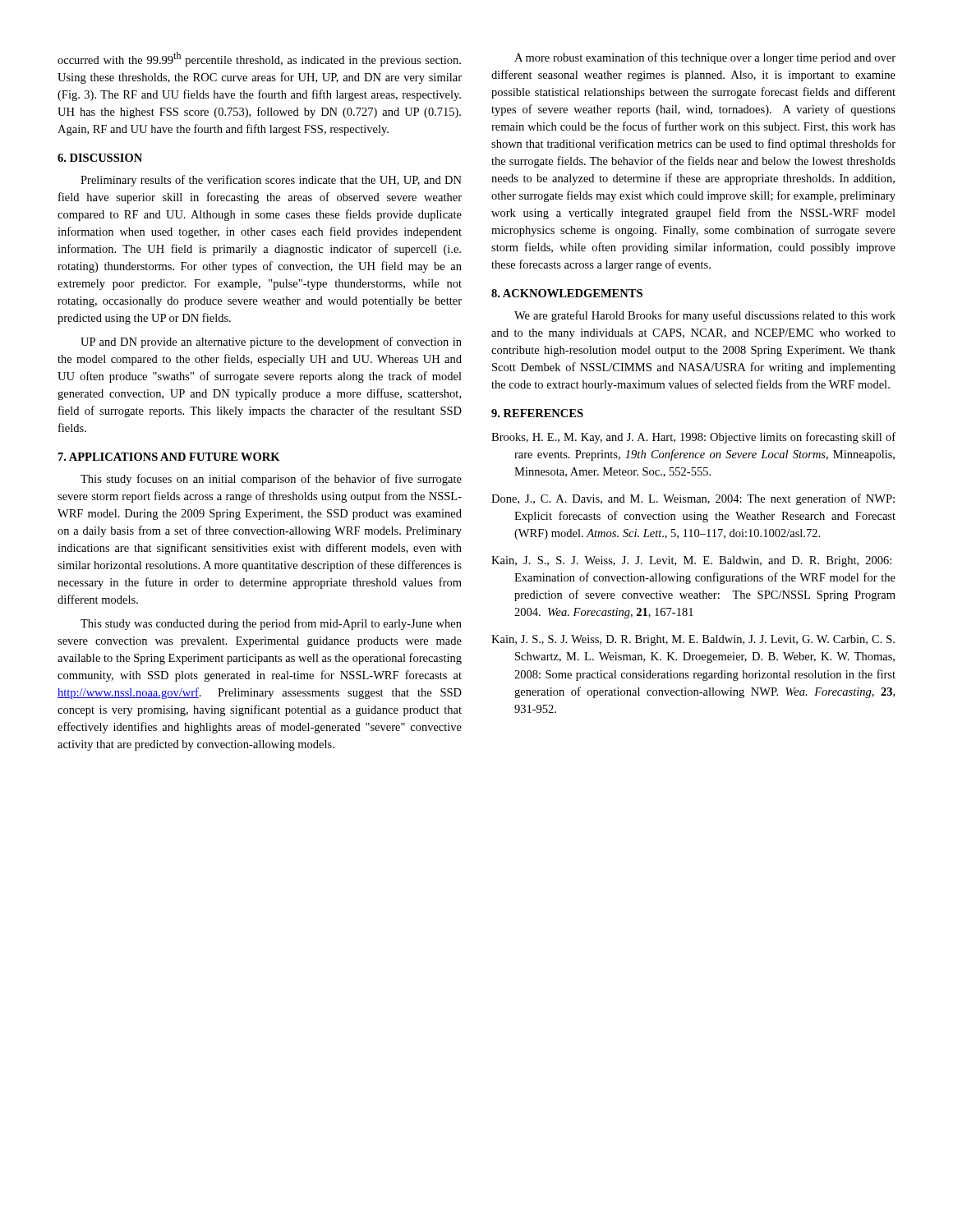Select the section header that reads "9. REFERENCES"
The image size is (953, 1232).
tap(537, 413)
